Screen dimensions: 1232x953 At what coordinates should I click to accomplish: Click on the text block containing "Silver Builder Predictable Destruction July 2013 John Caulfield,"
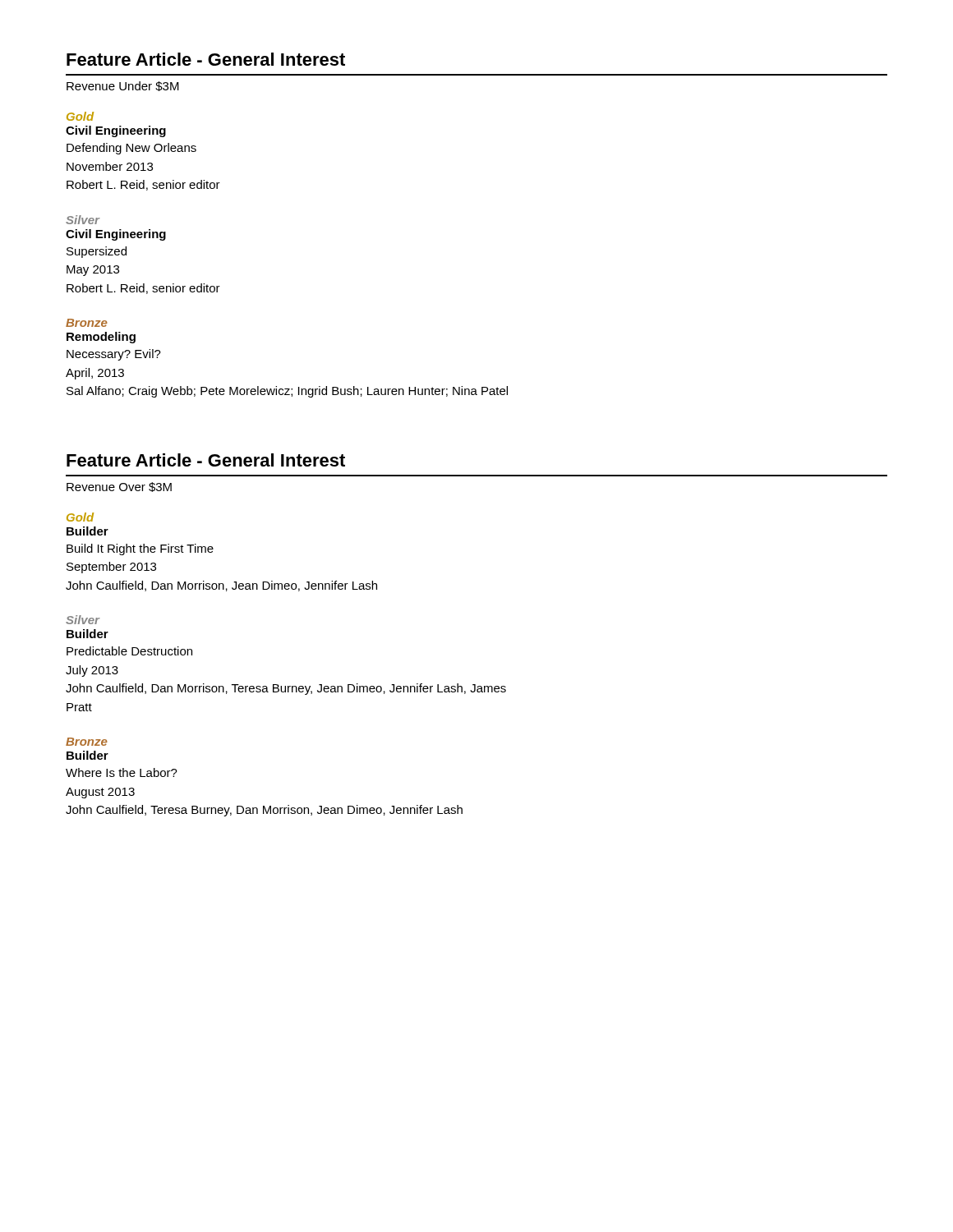(83, 620)
